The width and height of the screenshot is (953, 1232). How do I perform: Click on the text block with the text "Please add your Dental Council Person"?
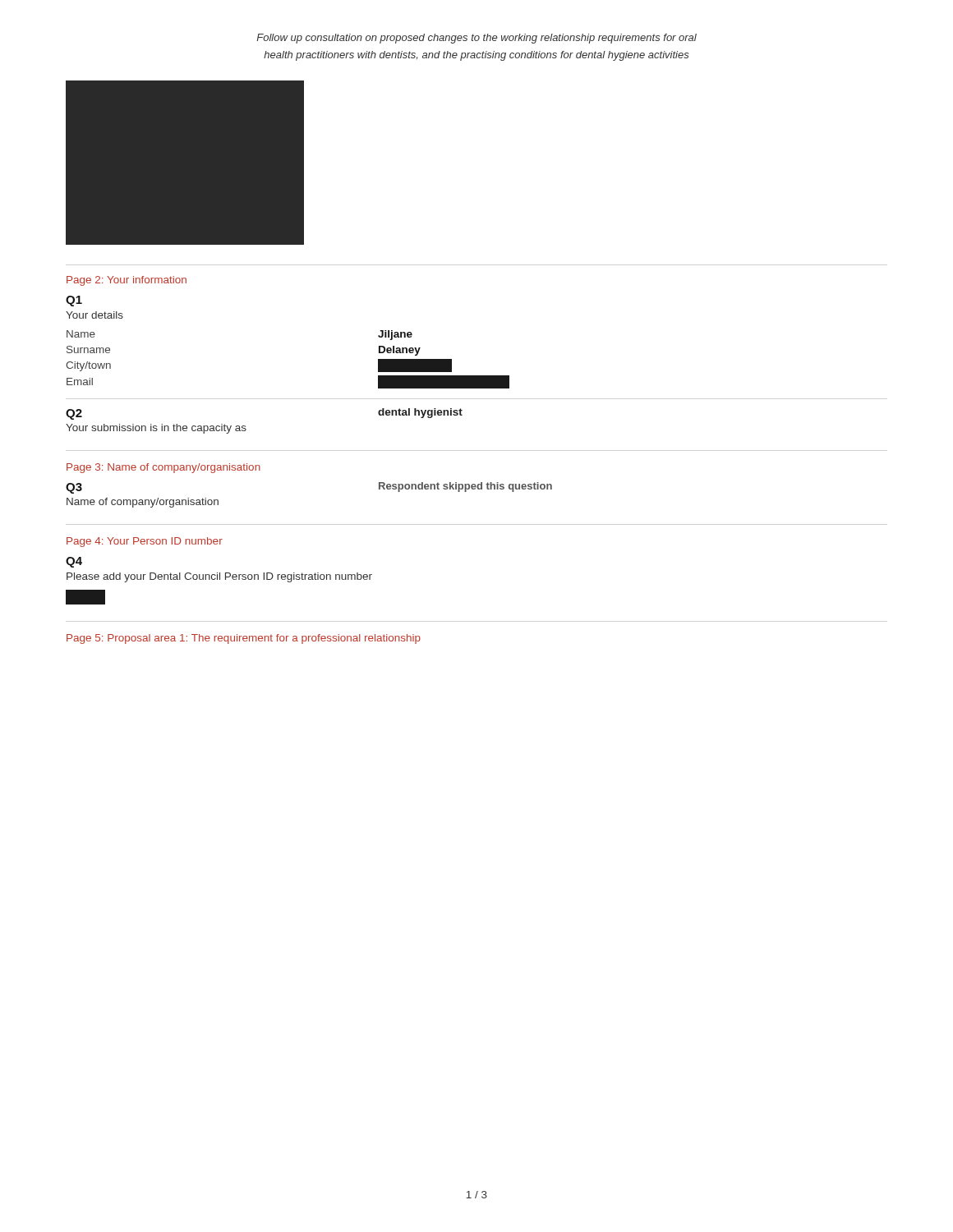coord(219,577)
